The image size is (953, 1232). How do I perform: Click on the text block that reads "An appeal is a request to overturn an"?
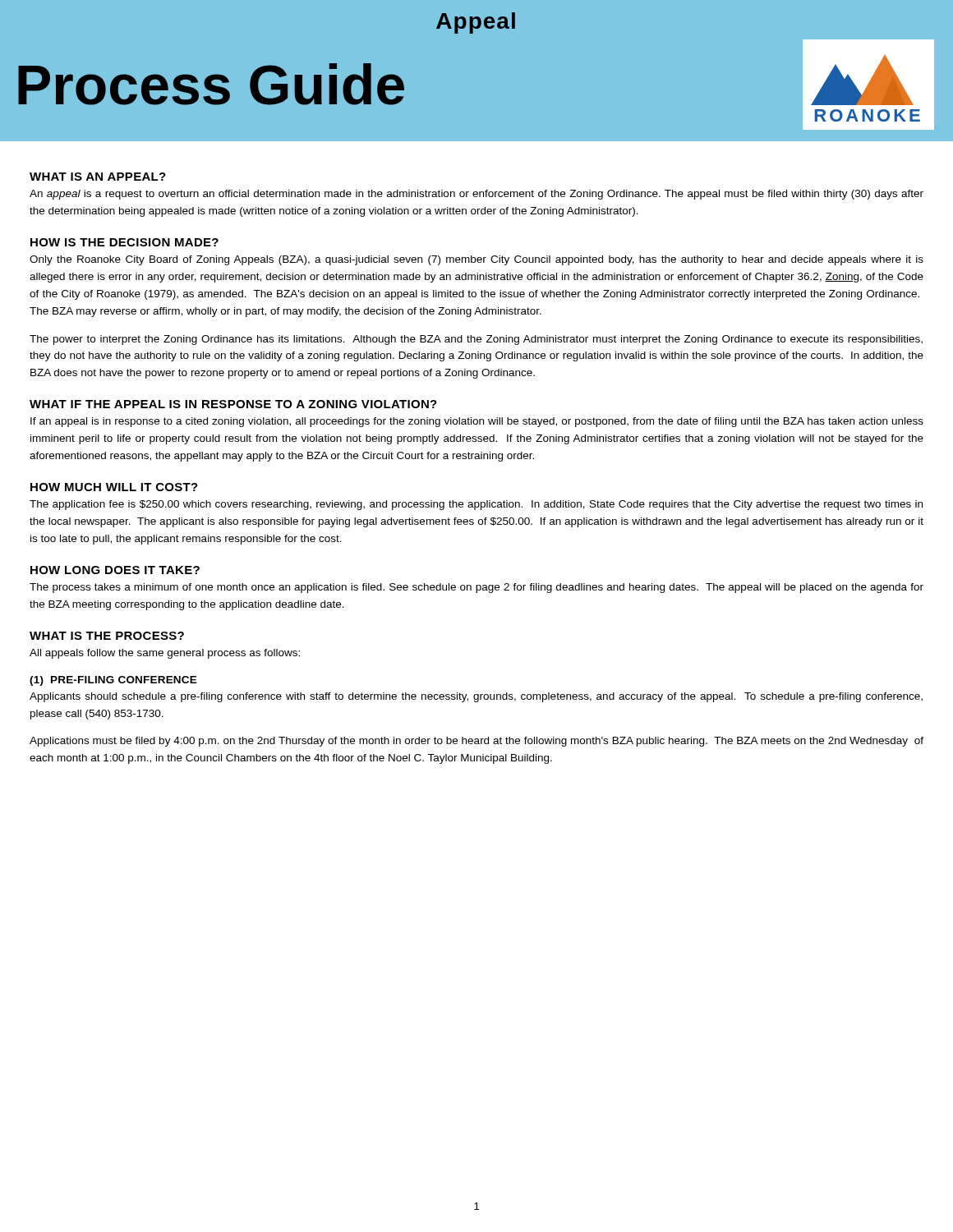[476, 202]
